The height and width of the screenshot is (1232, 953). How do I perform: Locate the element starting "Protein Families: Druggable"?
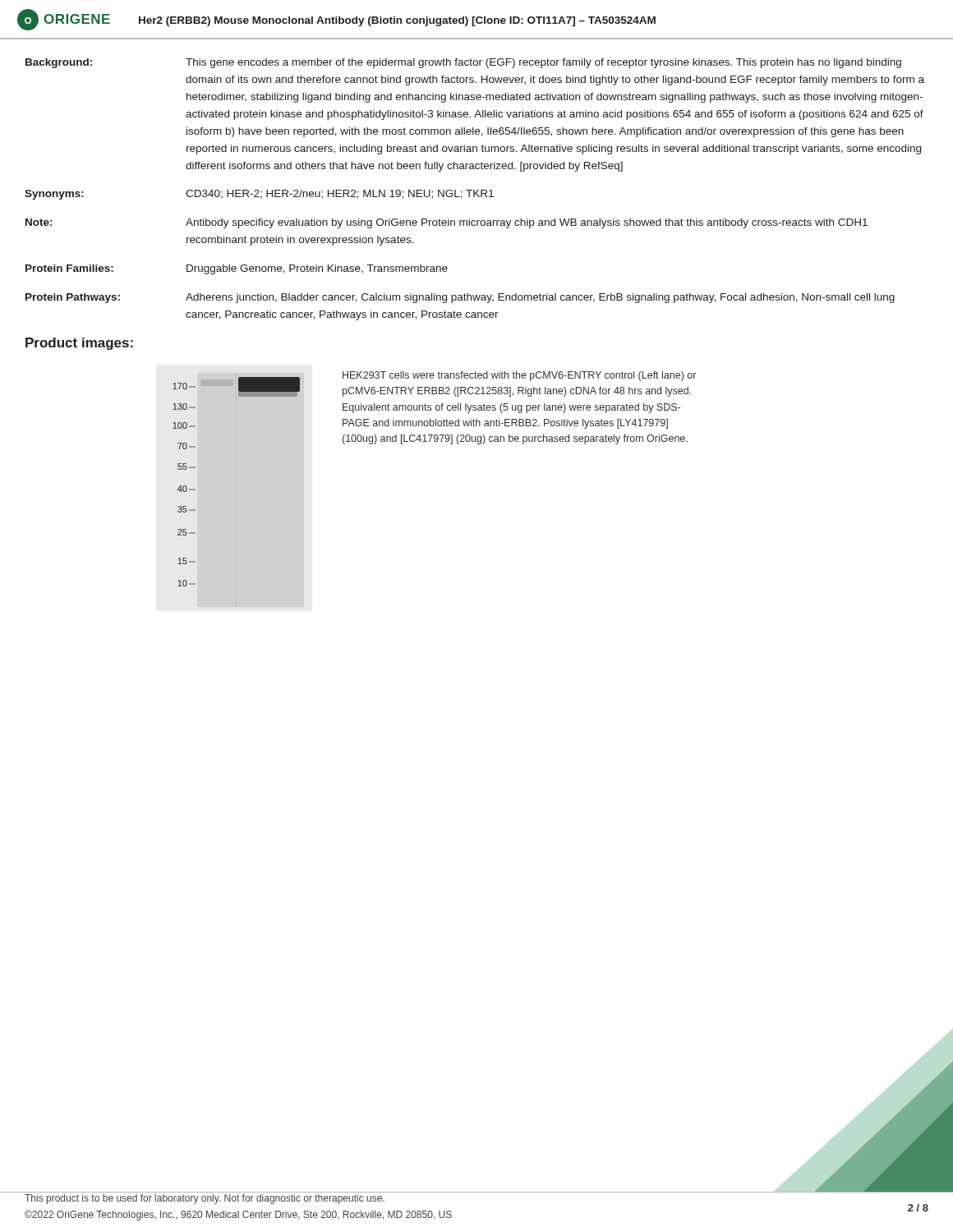coord(237,269)
